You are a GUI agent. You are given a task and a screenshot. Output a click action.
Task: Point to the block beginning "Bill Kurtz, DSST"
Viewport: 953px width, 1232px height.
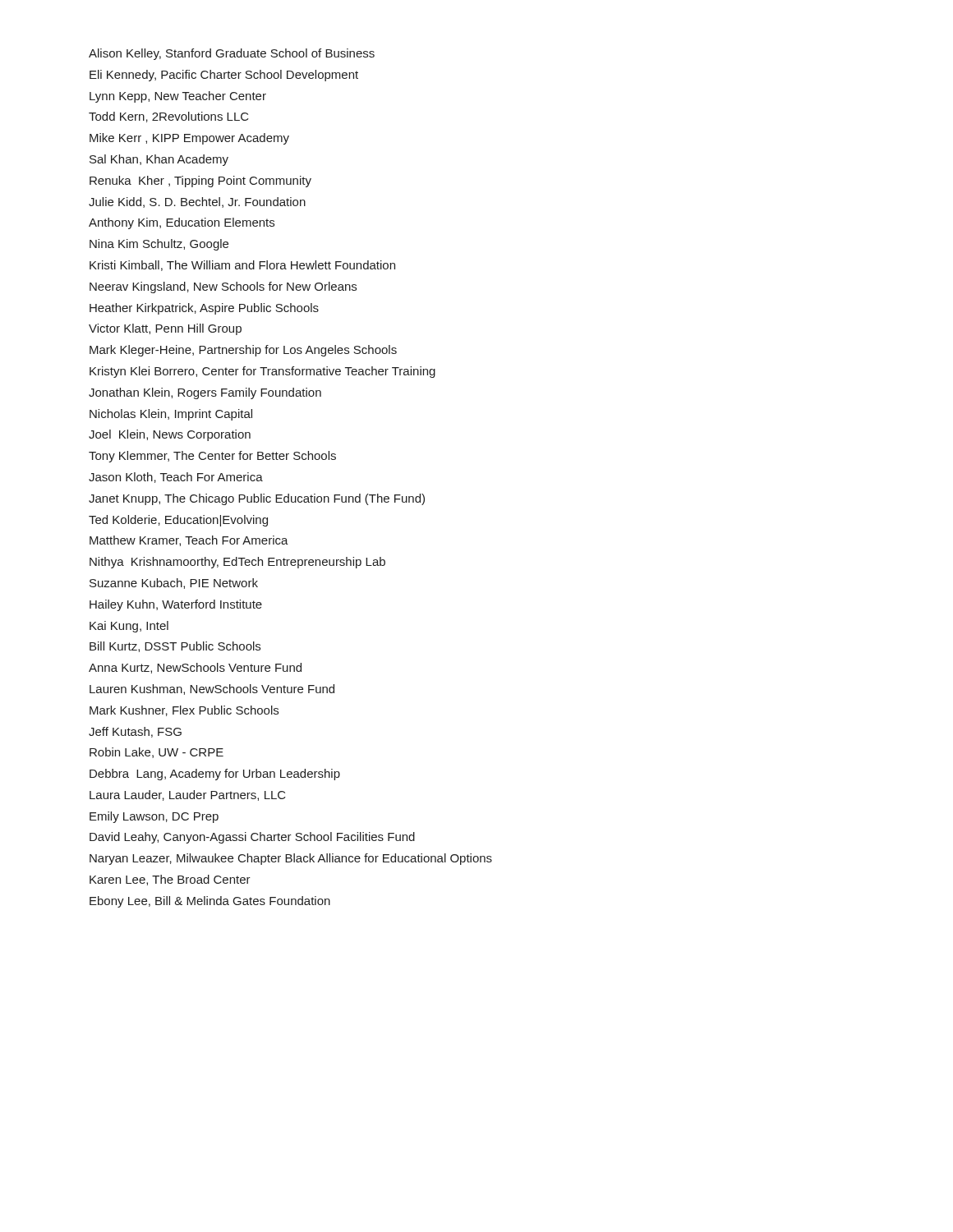tap(175, 646)
